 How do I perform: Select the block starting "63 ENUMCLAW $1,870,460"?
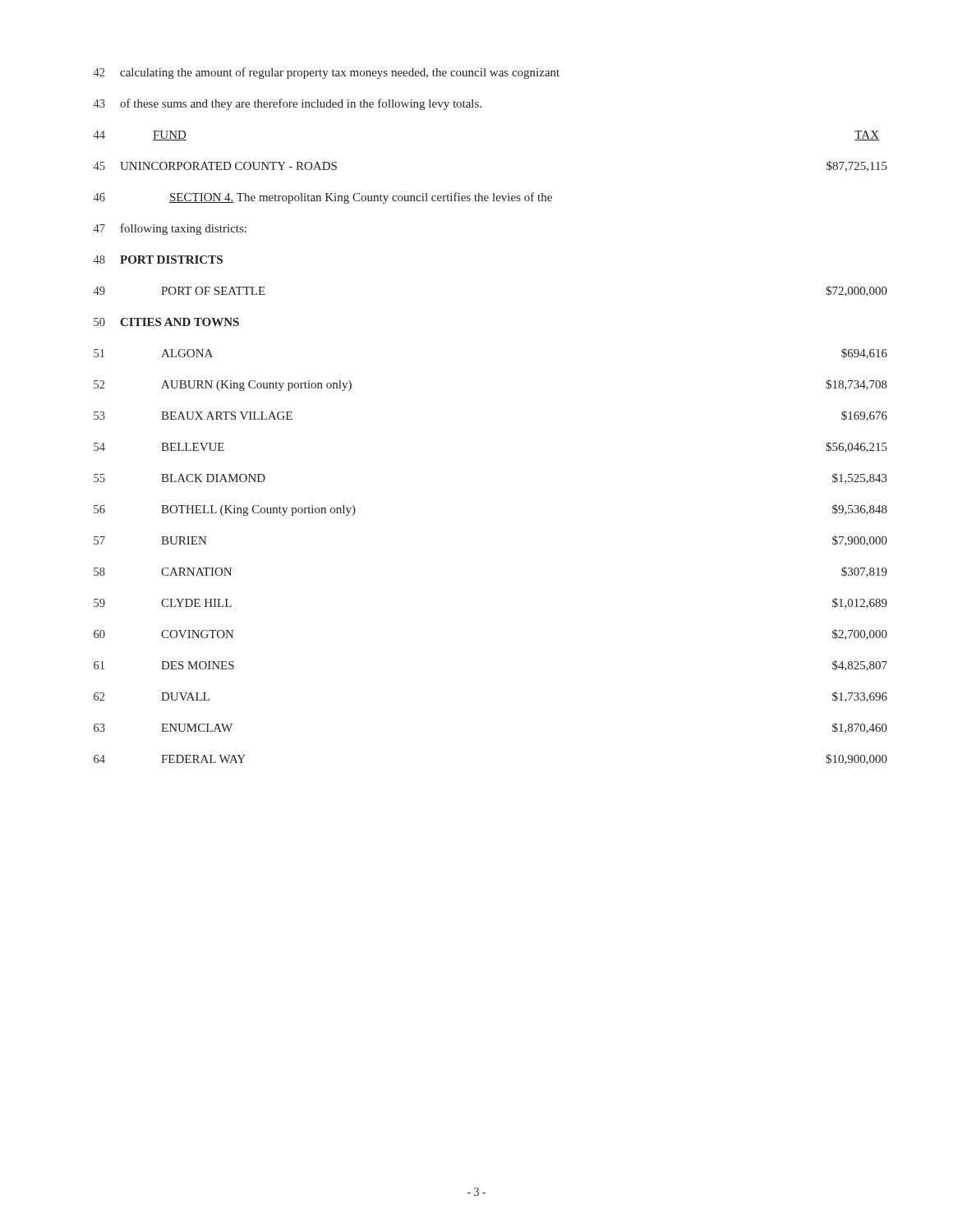point(99,729)
